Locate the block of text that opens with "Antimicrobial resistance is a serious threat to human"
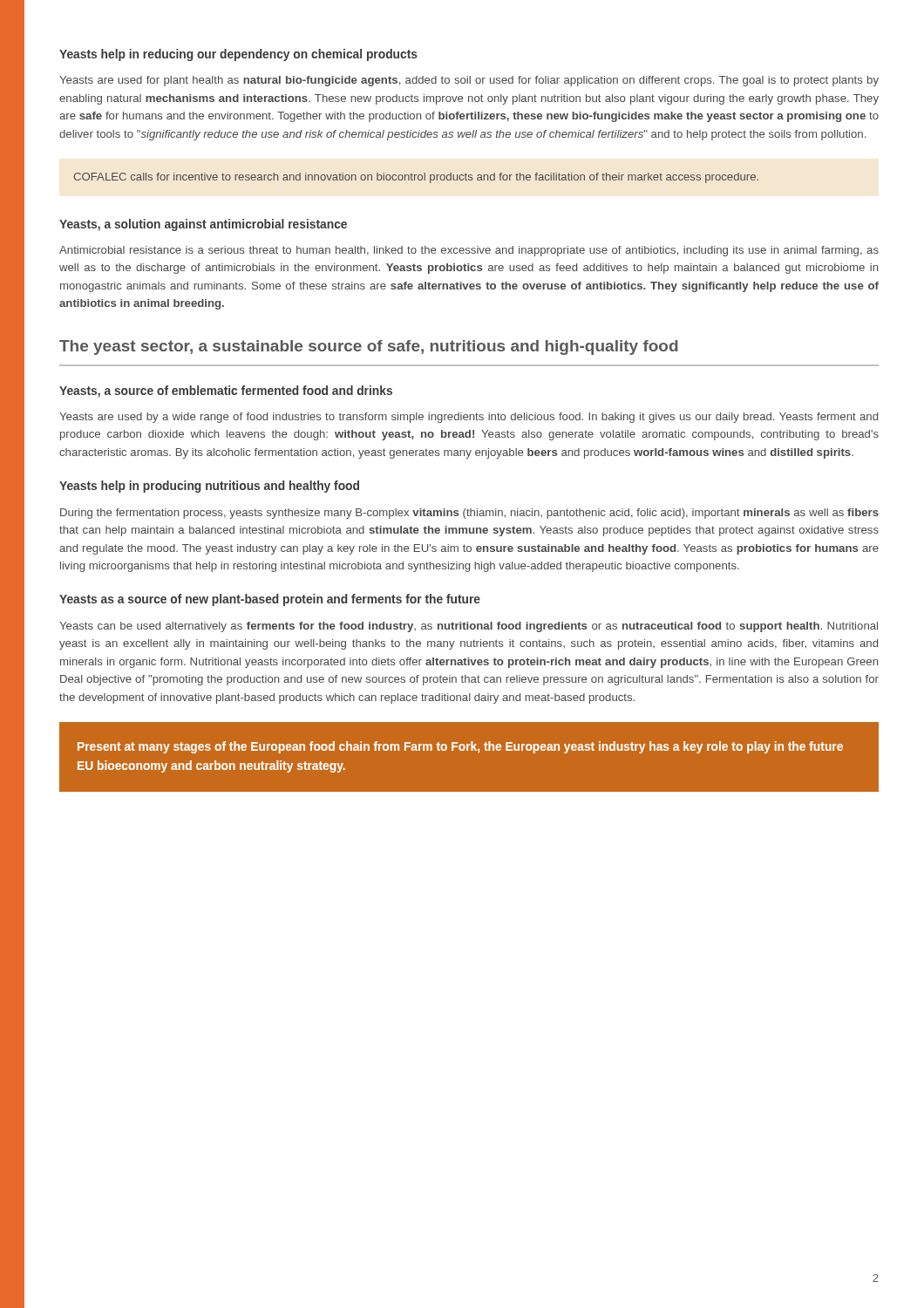The width and height of the screenshot is (924, 1308). point(469,277)
